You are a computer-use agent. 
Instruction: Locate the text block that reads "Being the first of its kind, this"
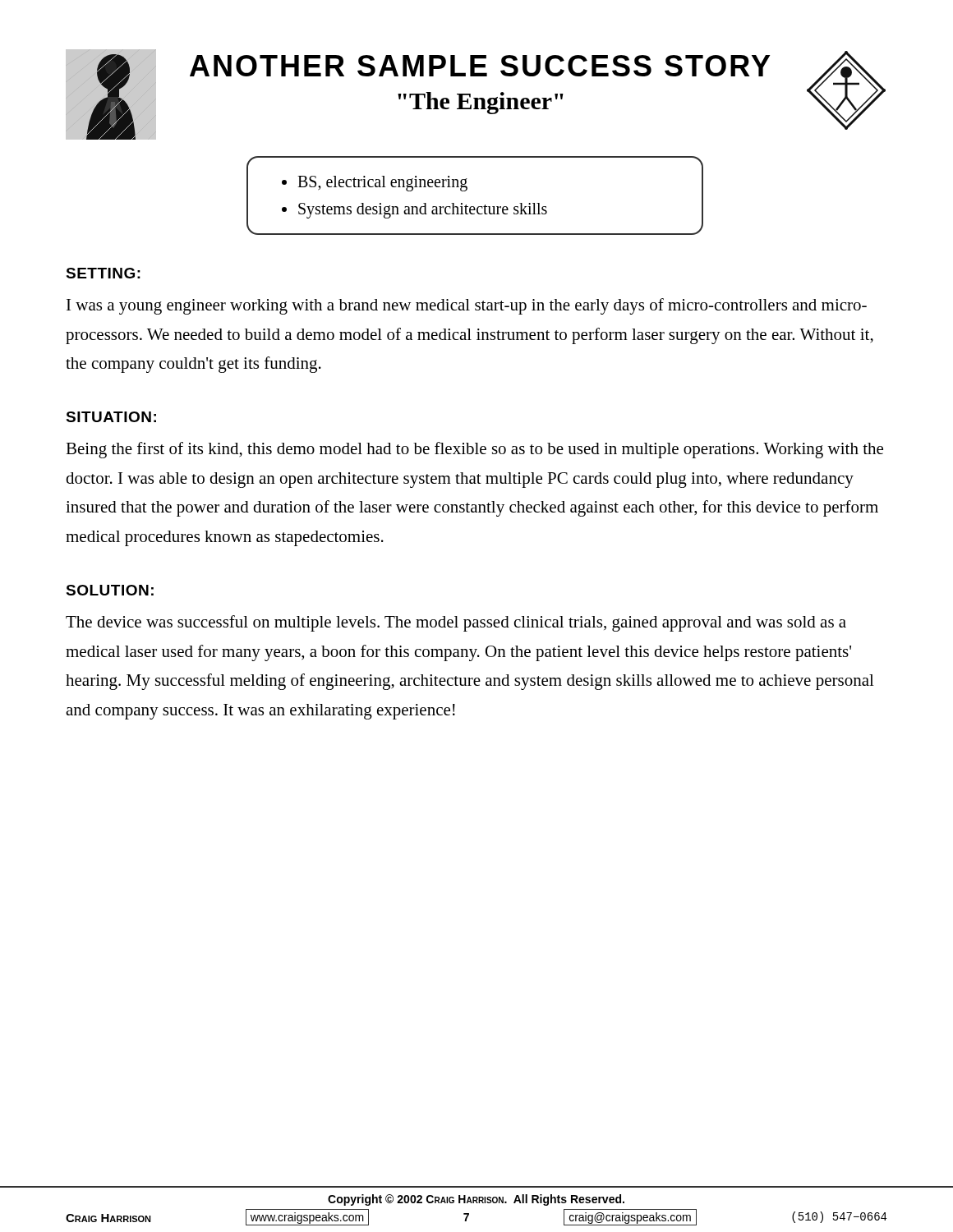click(475, 492)
